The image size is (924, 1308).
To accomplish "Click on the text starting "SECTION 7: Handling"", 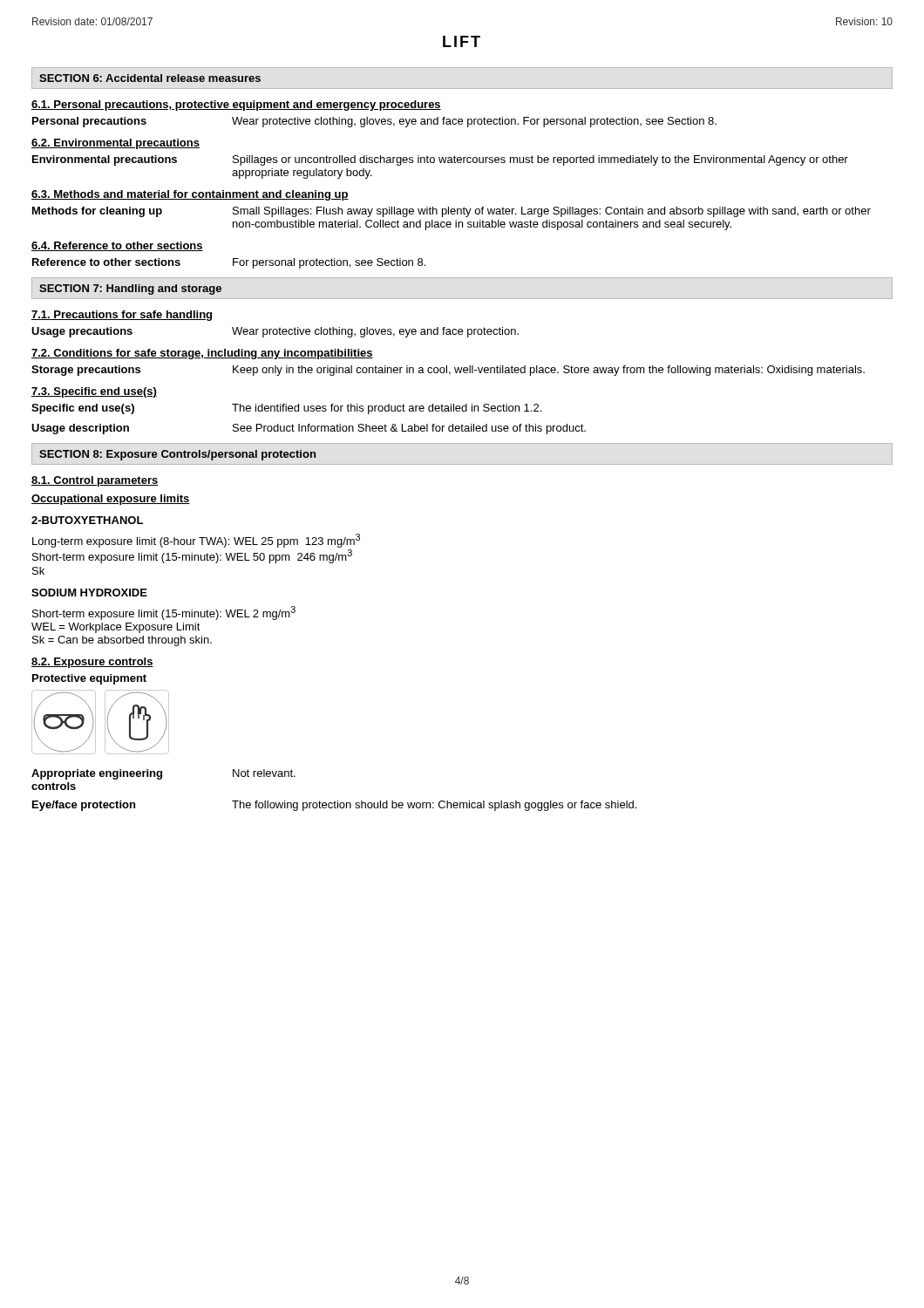I will 131,288.
